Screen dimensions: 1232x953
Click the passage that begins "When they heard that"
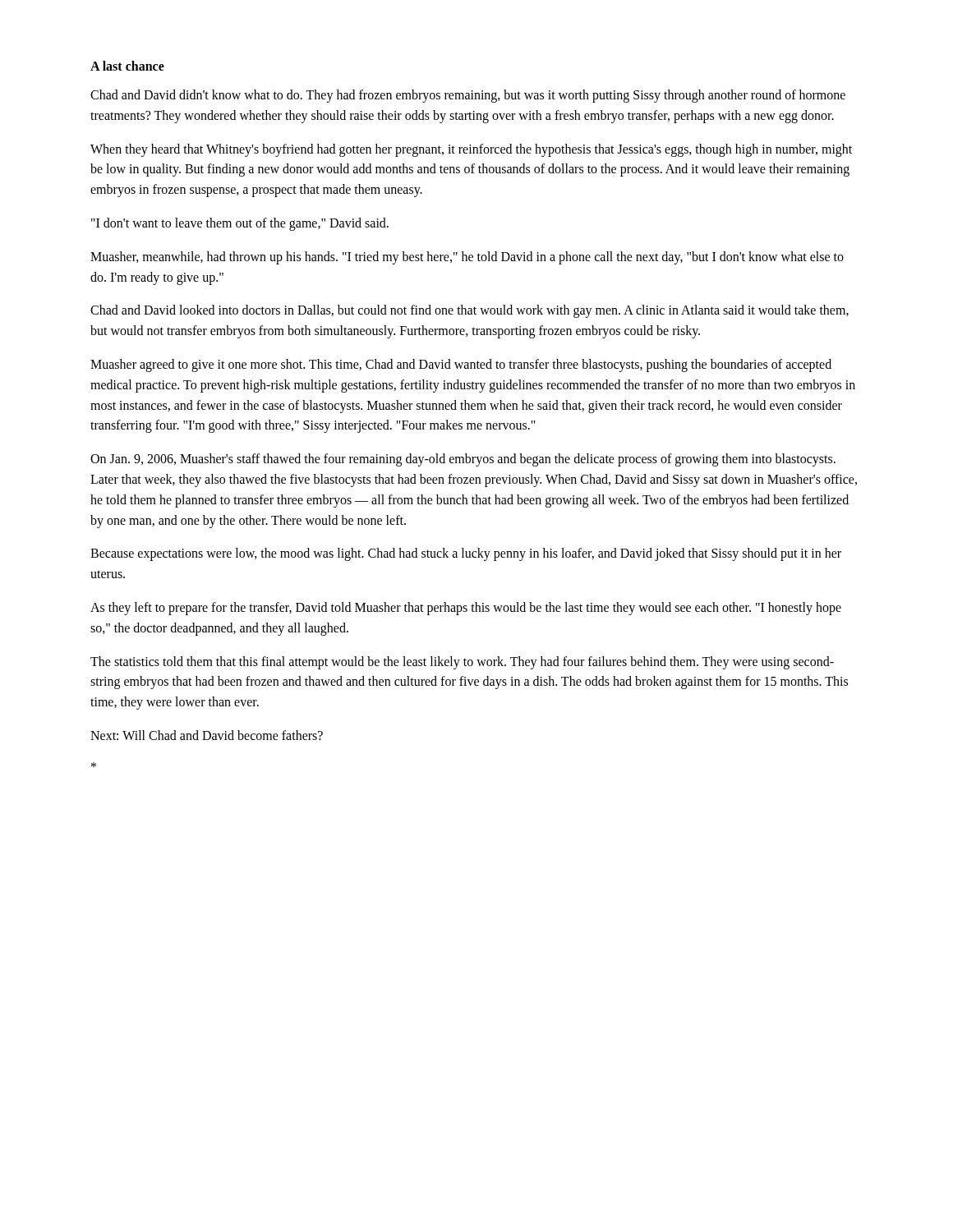click(471, 169)
